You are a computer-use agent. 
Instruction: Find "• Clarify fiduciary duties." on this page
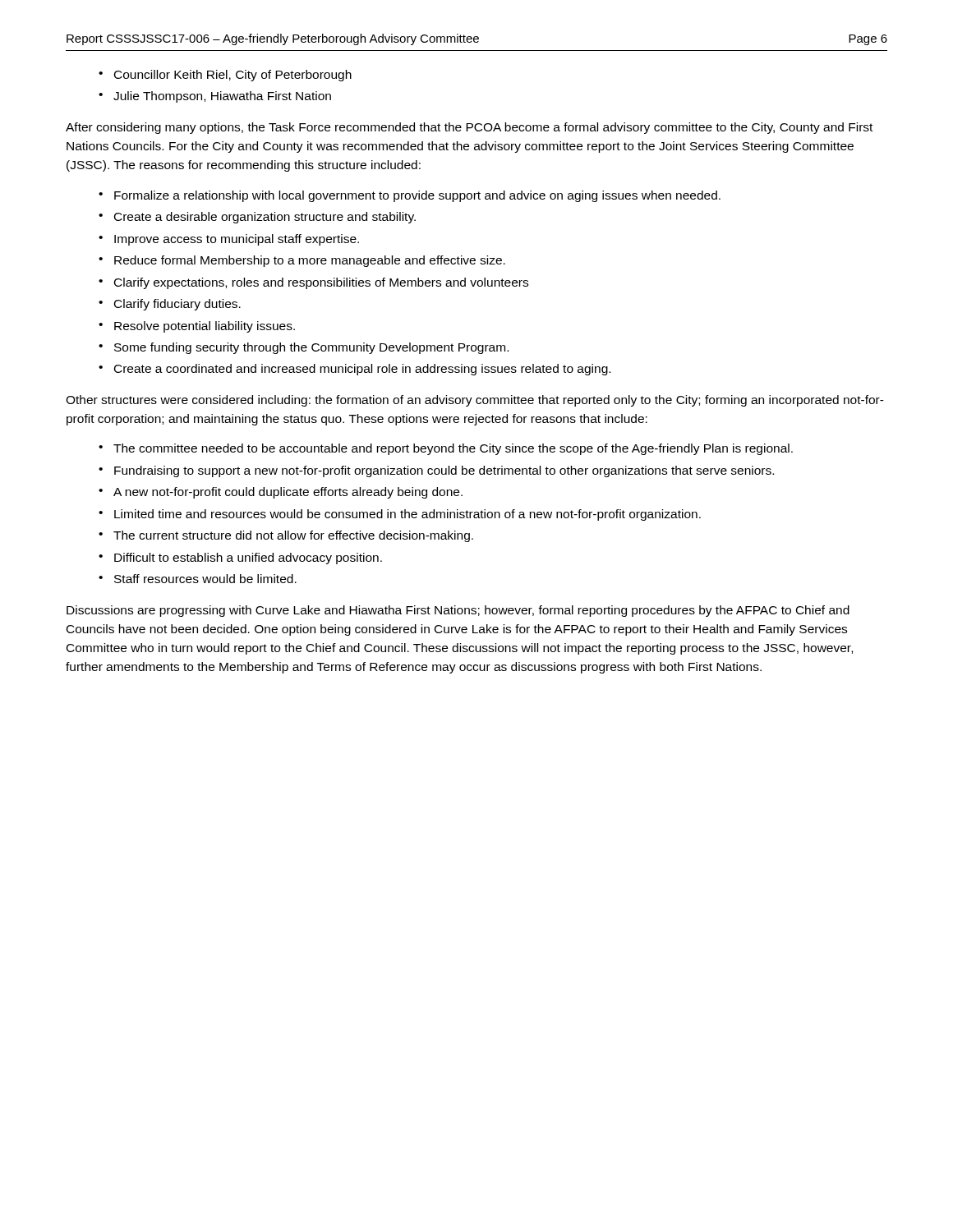click(x=170, y=305)
